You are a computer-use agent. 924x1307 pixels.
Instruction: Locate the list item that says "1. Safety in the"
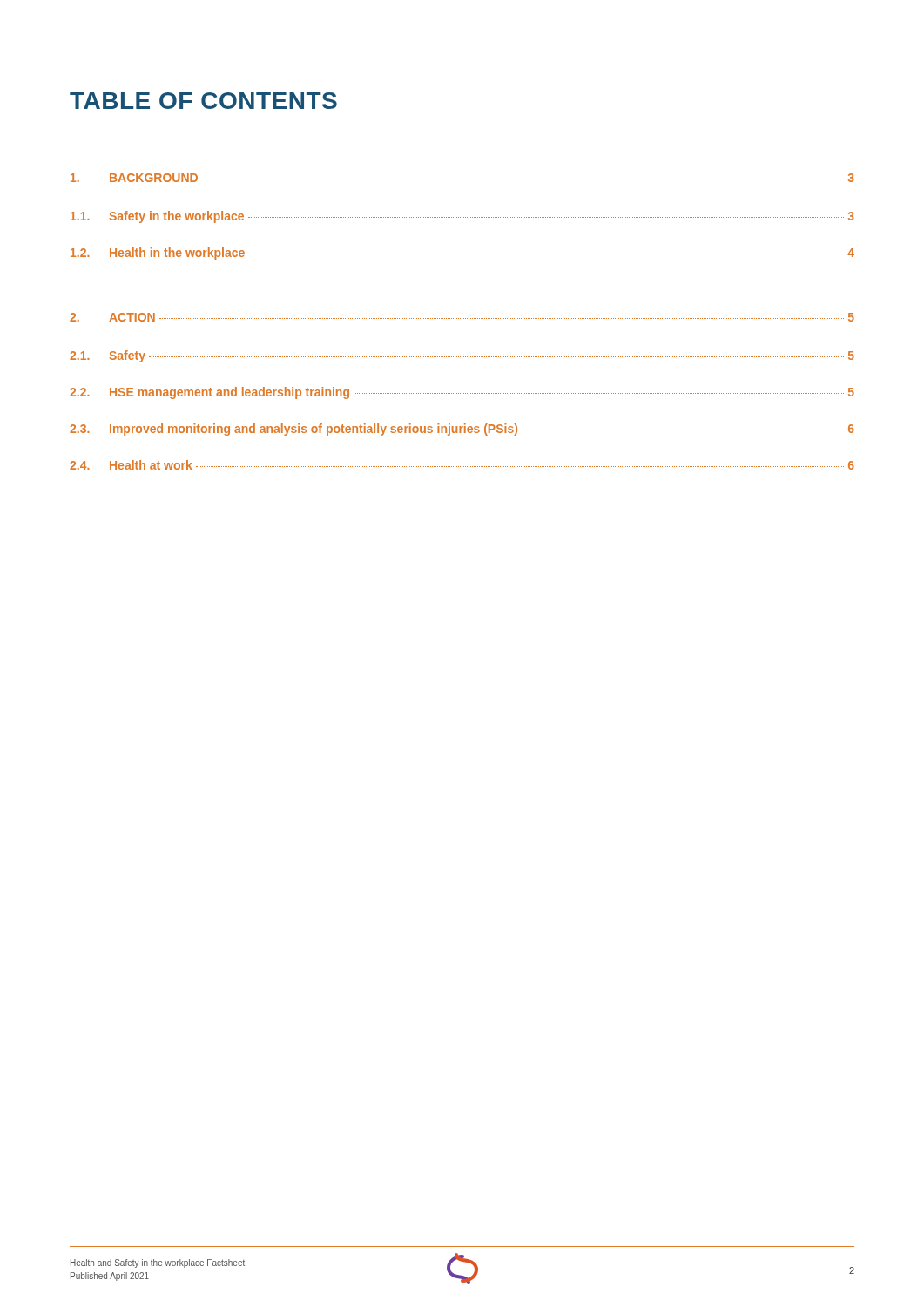tap(462, 213)
